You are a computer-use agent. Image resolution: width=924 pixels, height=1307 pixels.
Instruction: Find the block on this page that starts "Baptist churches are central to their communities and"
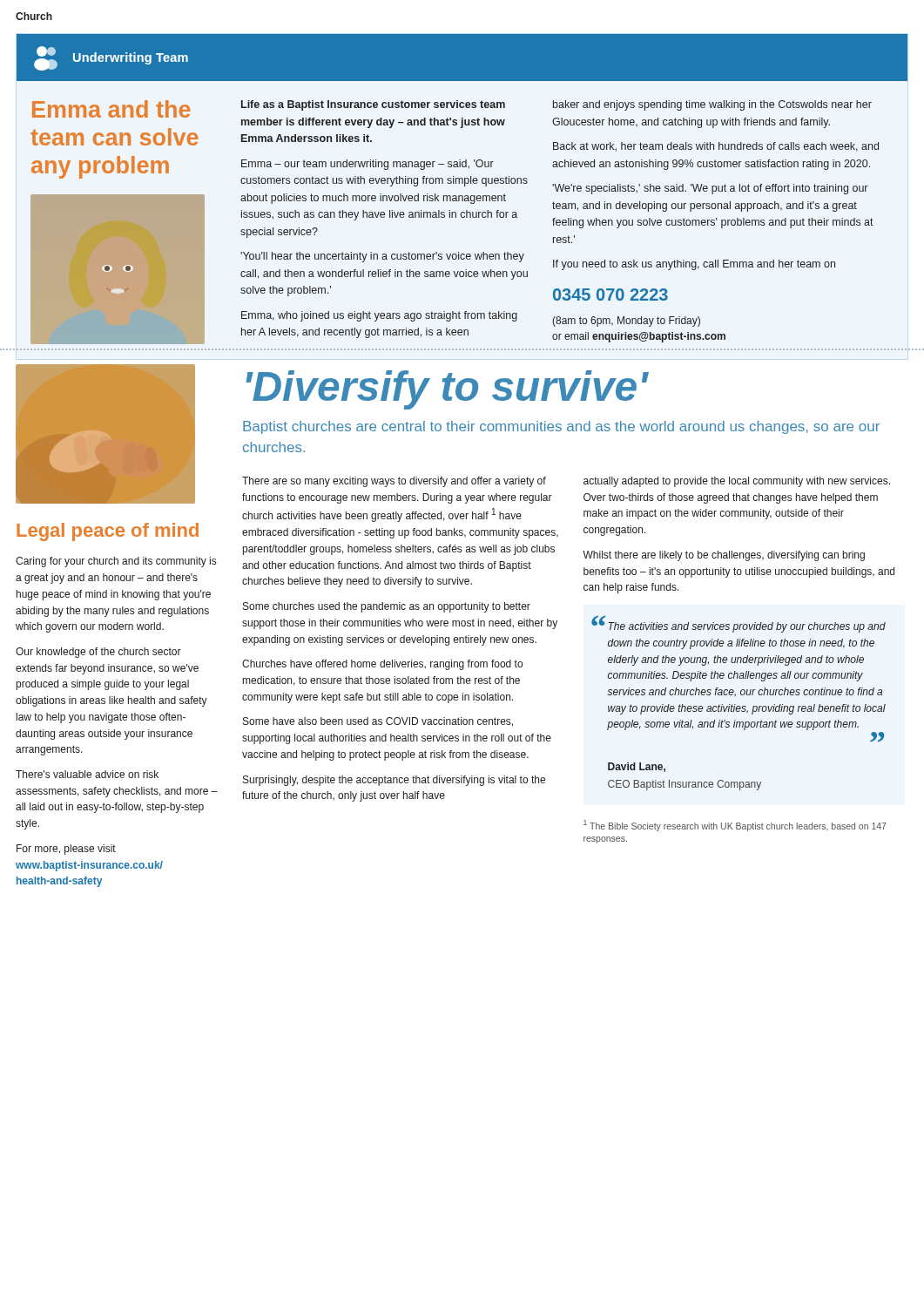coord(561,437)
